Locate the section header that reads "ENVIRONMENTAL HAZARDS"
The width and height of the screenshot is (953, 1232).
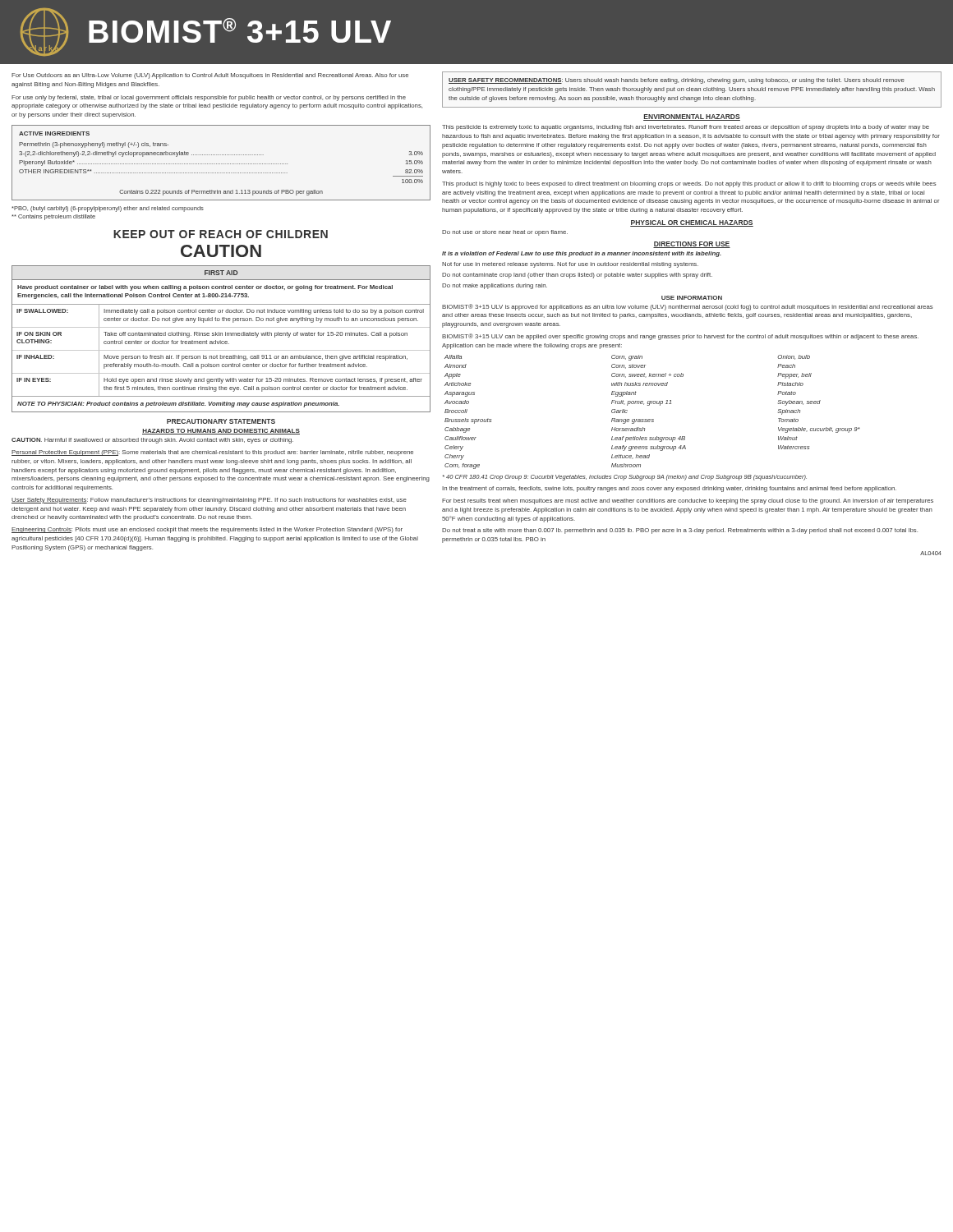click(692, 117)
